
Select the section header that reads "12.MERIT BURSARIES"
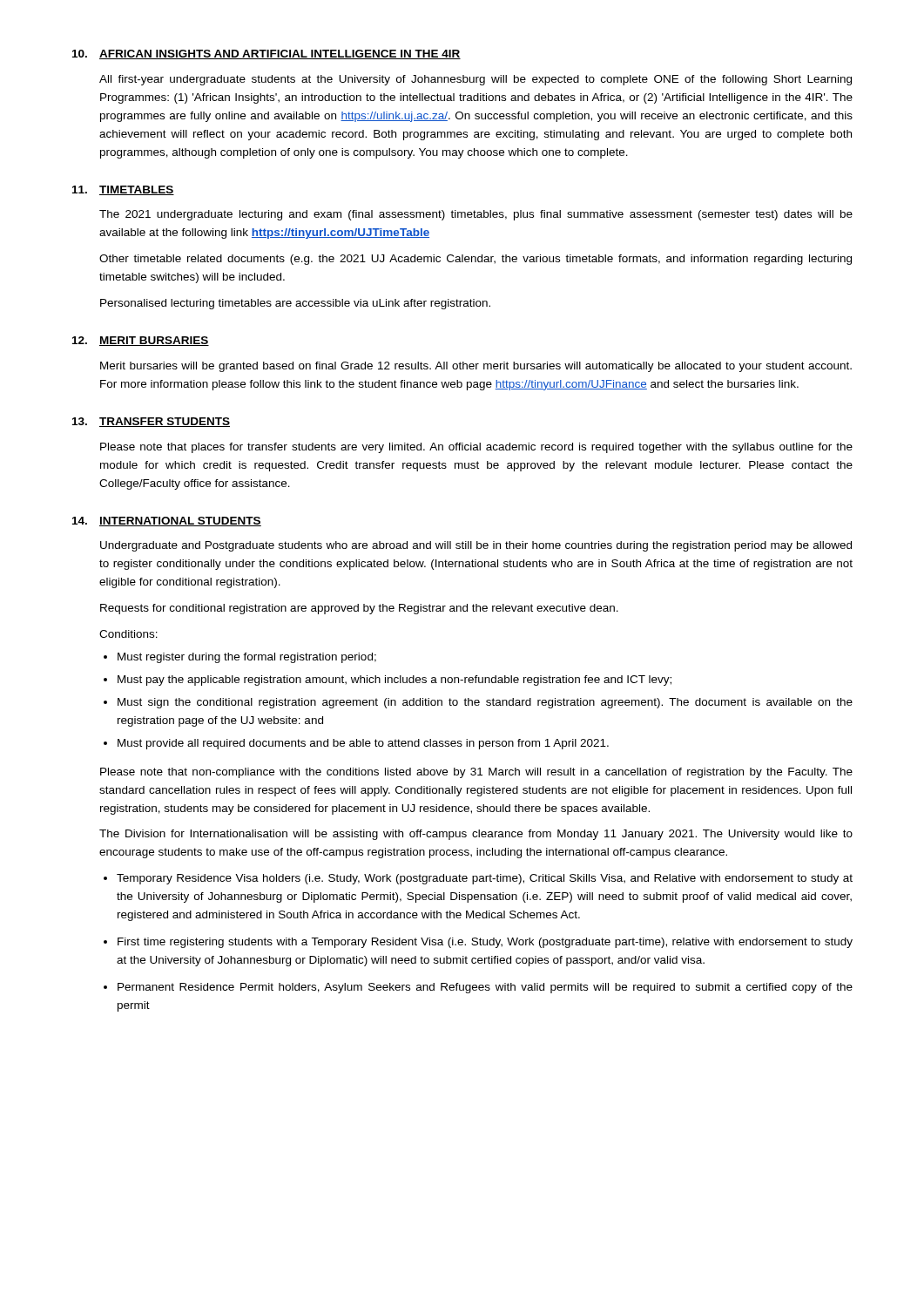tap(140, 341)
